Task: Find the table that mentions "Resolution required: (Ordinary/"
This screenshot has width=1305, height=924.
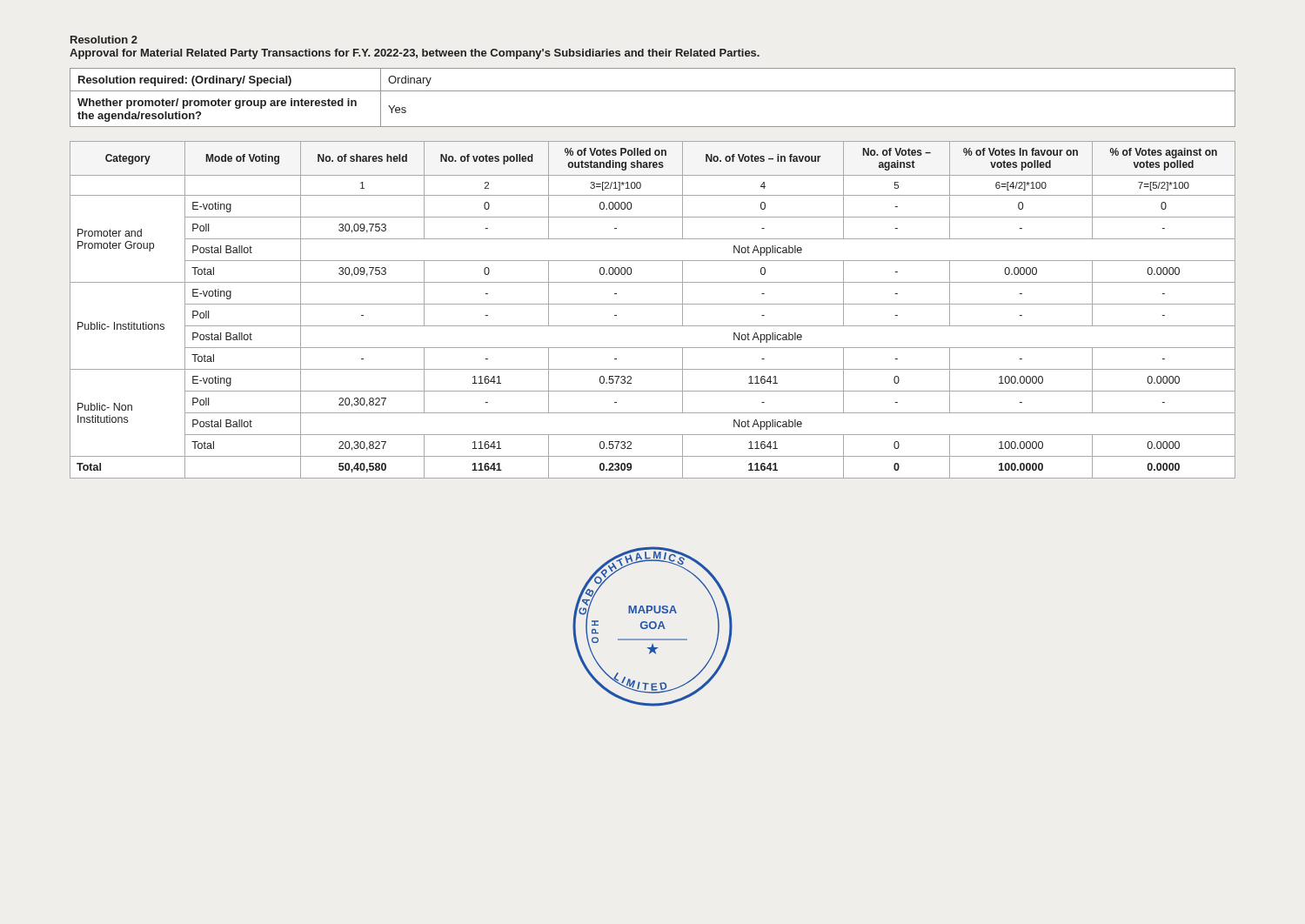Action: [x=652, y=97]
